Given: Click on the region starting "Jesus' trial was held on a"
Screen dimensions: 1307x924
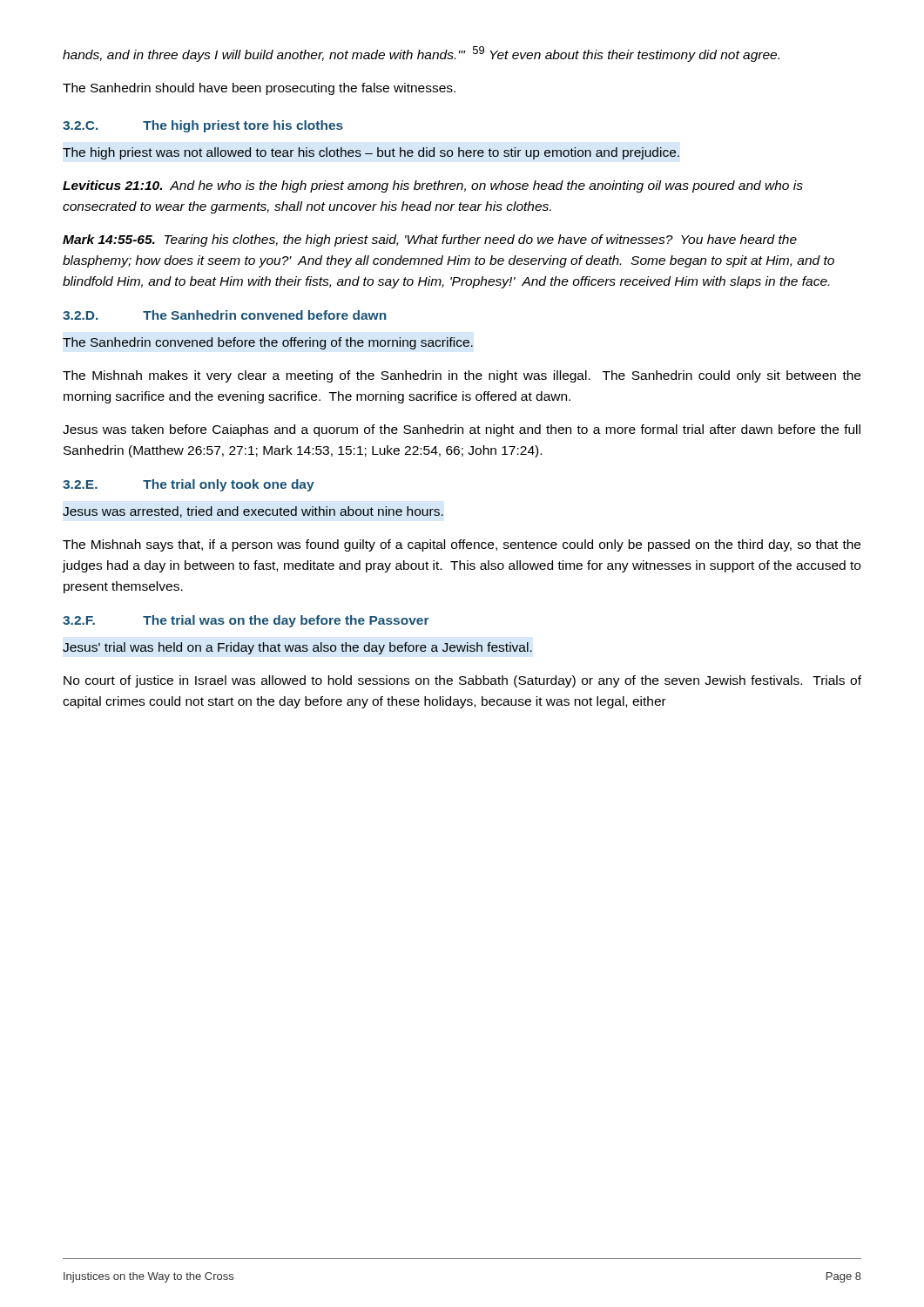Looking at the screenshot, I should 298,647.
